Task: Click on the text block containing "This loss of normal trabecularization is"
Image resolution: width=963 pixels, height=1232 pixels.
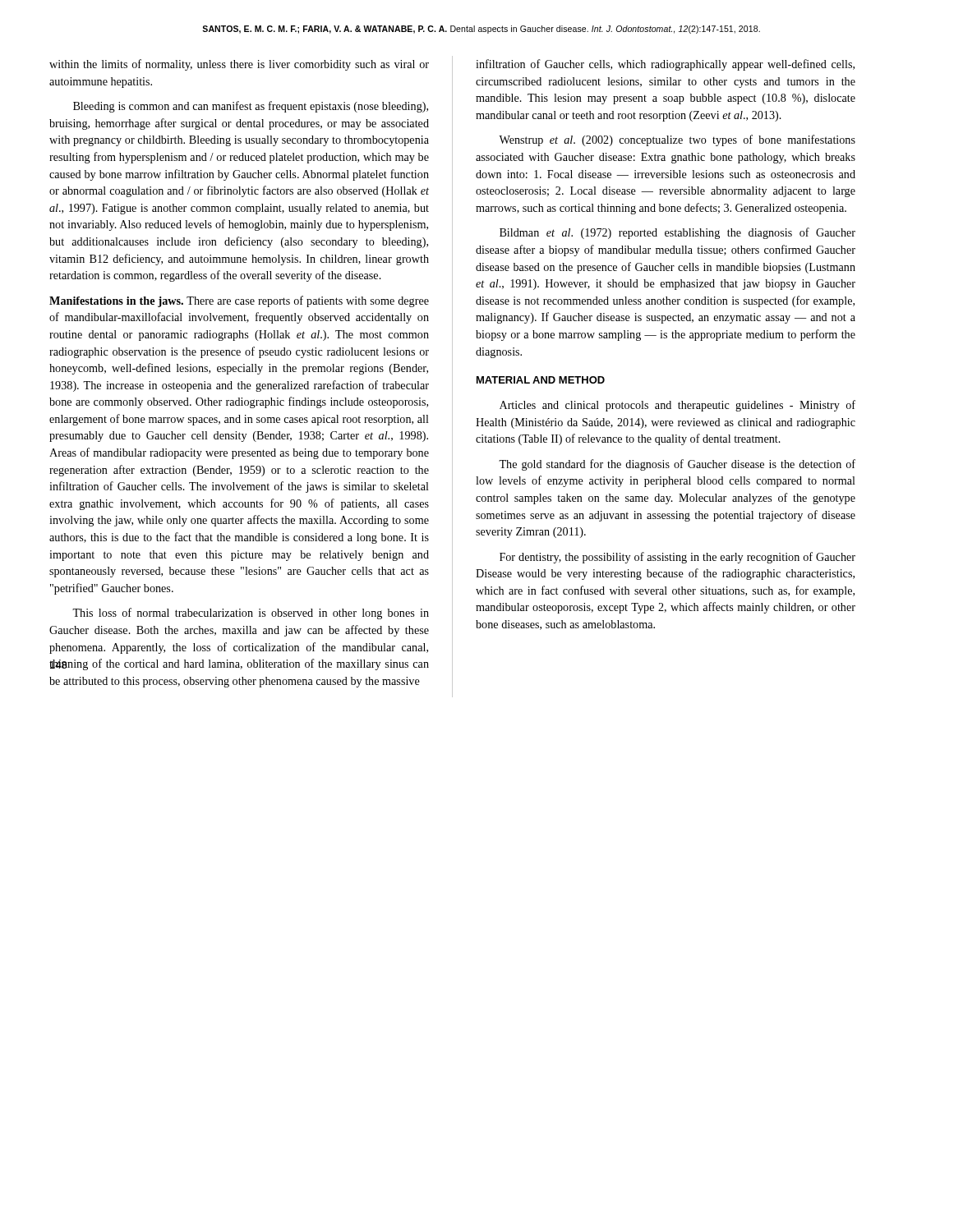Action: click(239, 647)
